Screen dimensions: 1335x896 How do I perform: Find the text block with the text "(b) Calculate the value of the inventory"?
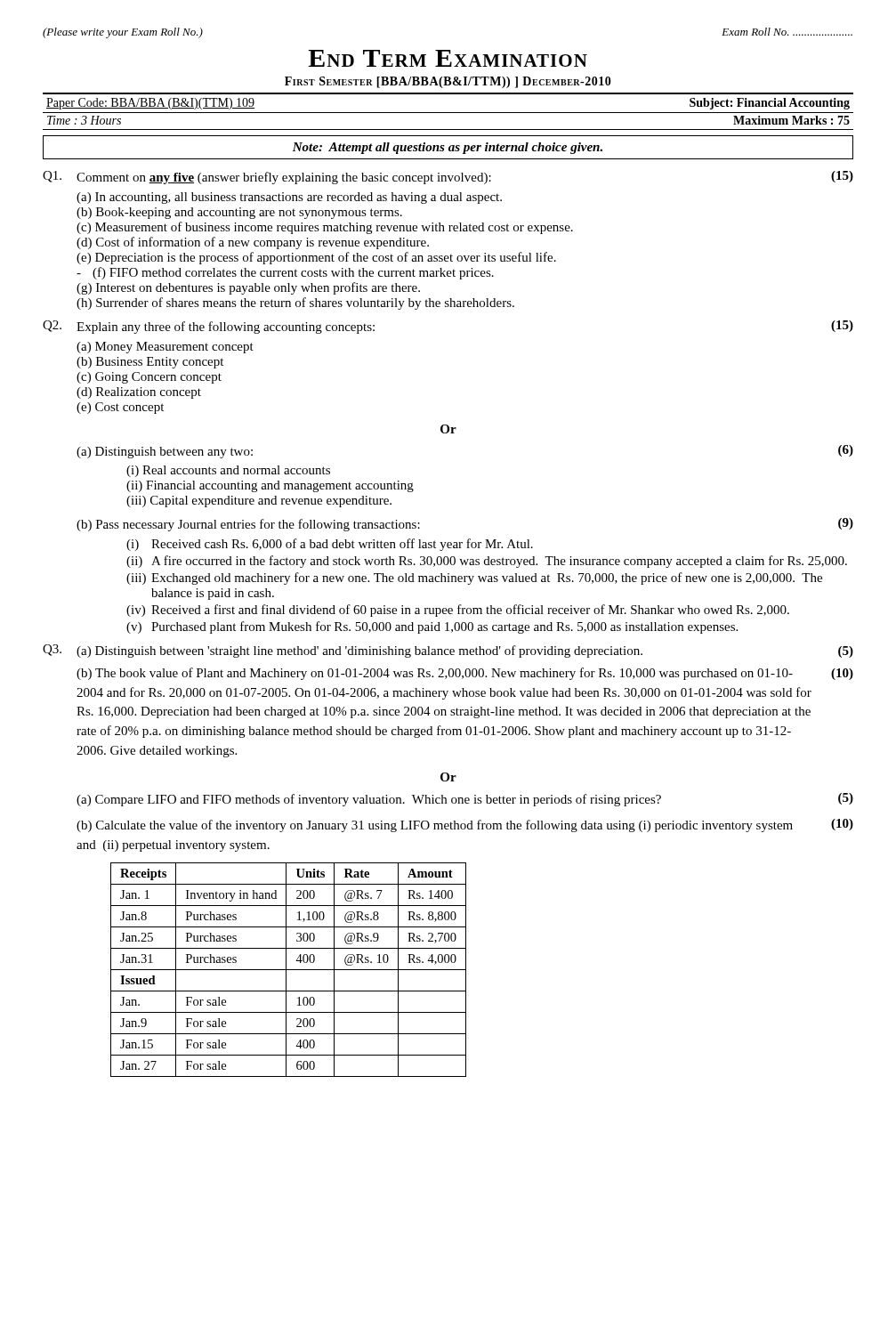(465, 836)
